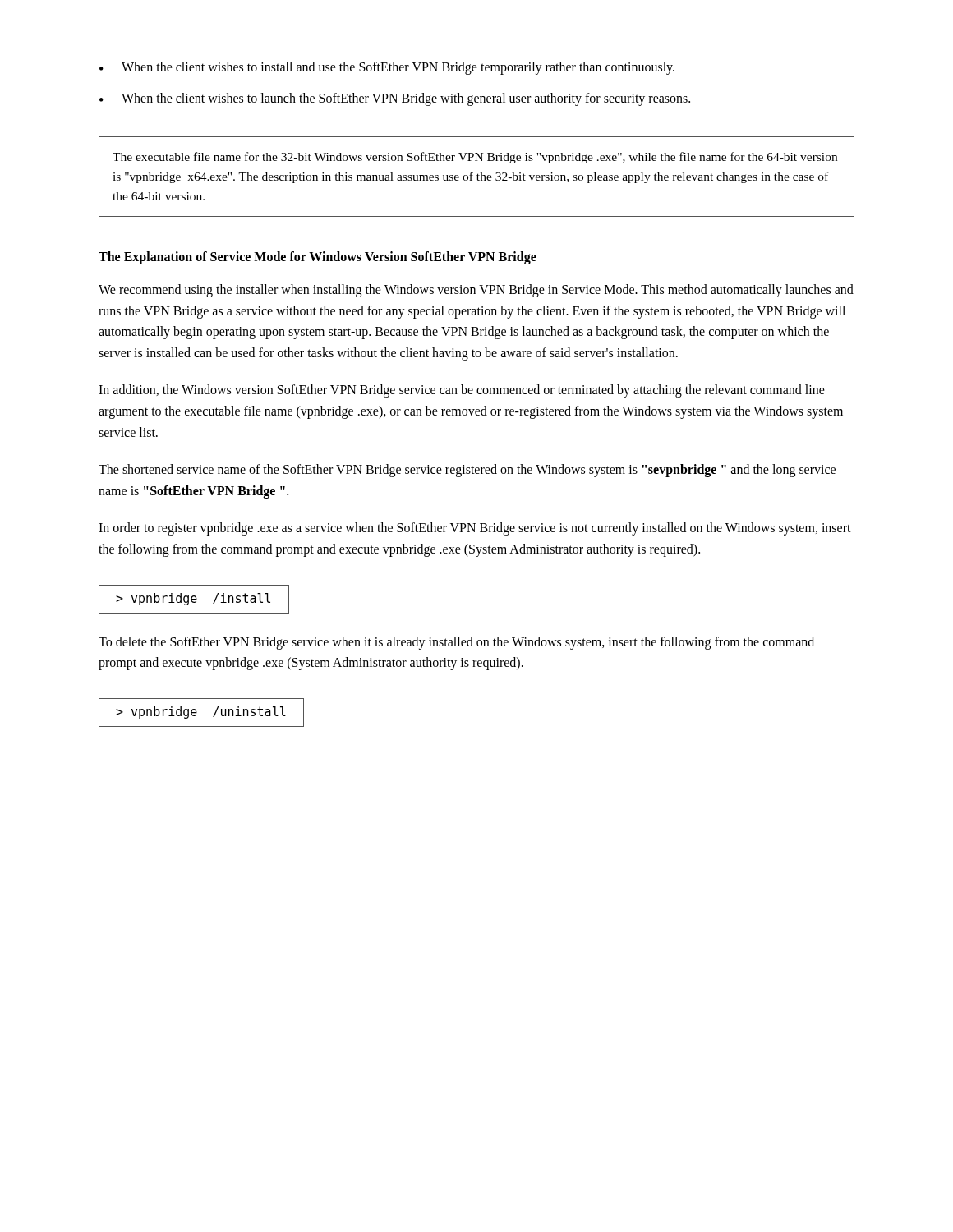Viewport: 953px width, 1232px height.
Task: Navigate to the region starting "> vpnbridge /install"
Action: [194, 599]
